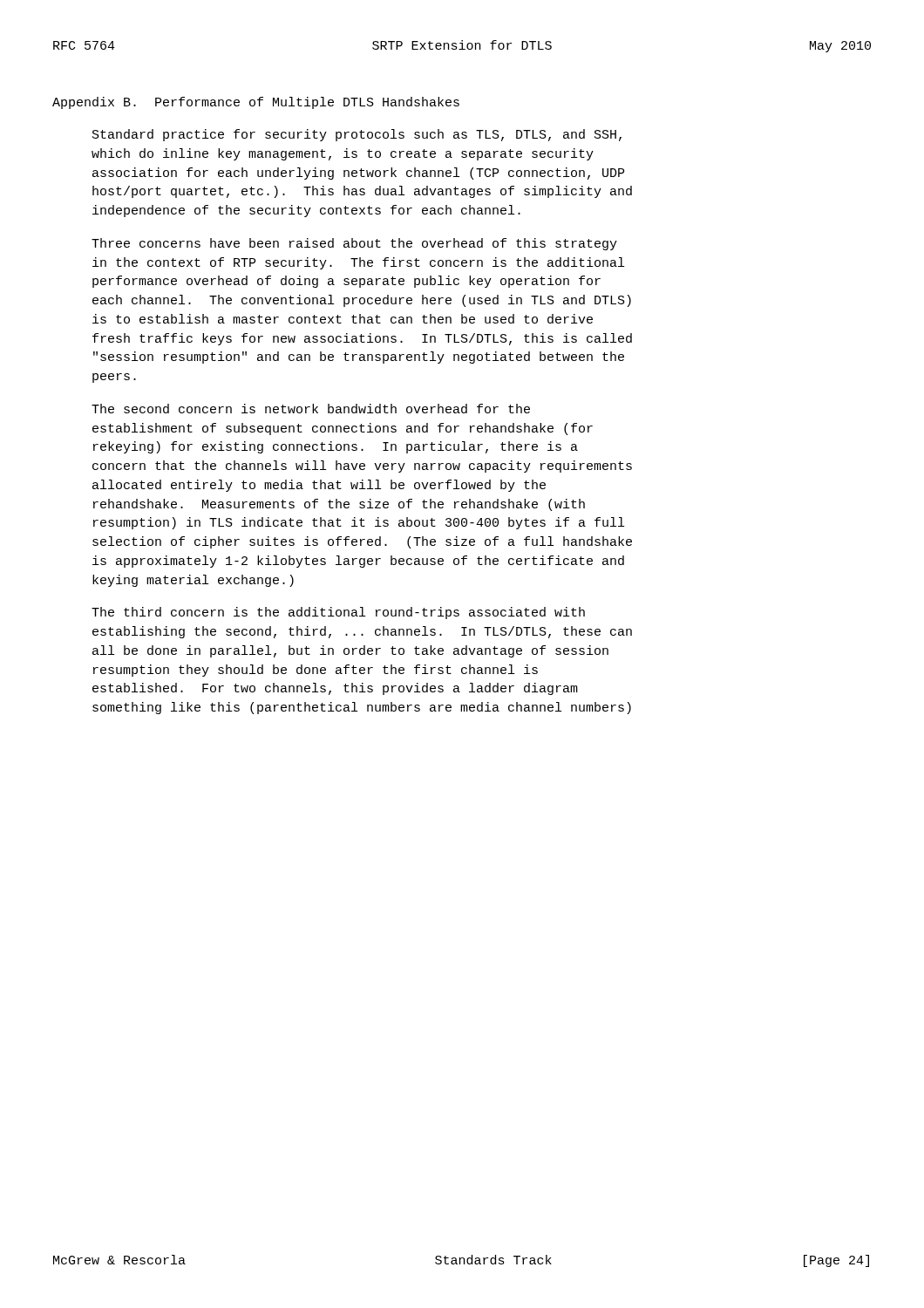Locate the text starting "The second concern is network bandwidth"

[x=362, y=495]
